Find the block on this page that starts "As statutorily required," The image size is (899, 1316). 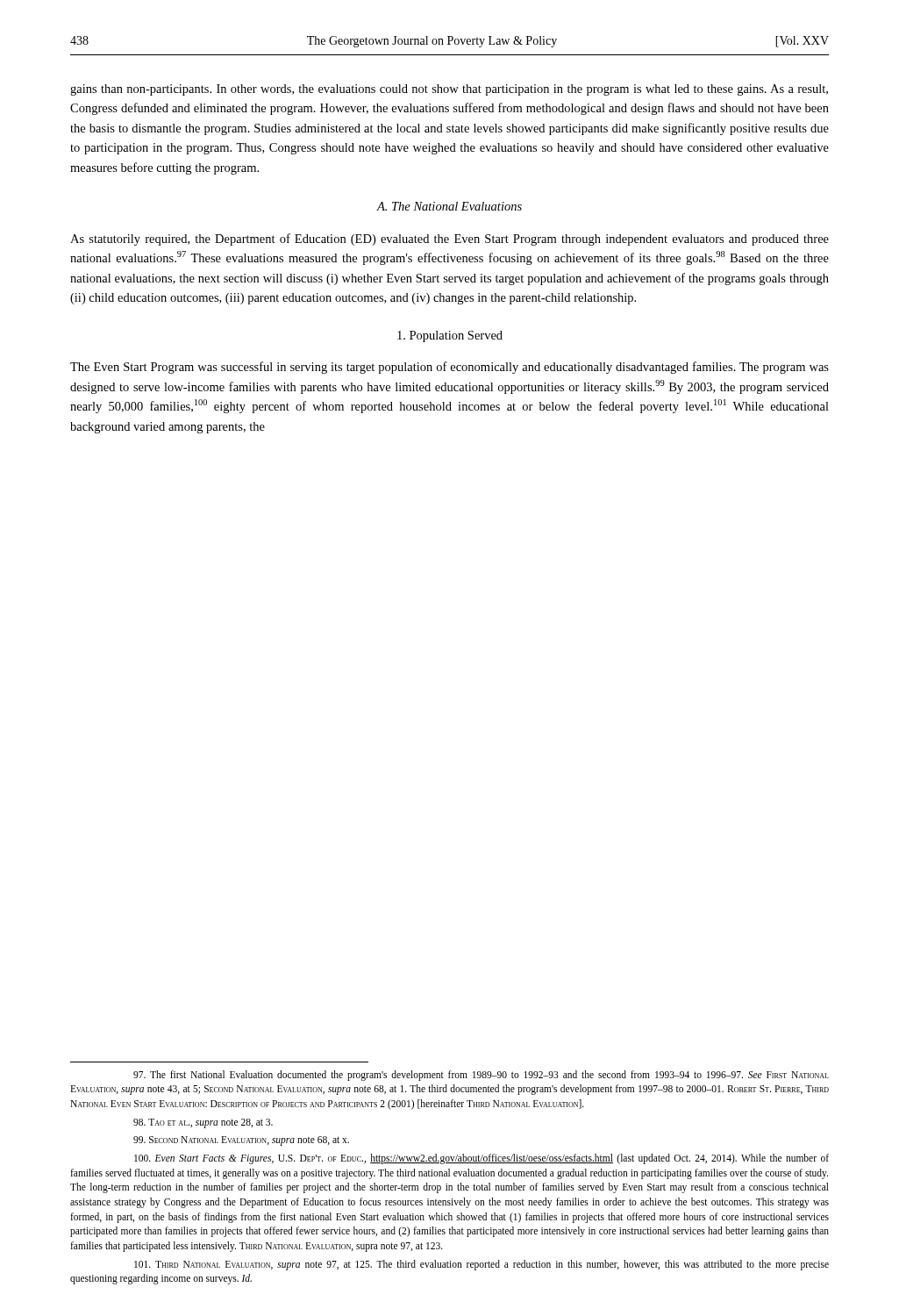450,268
